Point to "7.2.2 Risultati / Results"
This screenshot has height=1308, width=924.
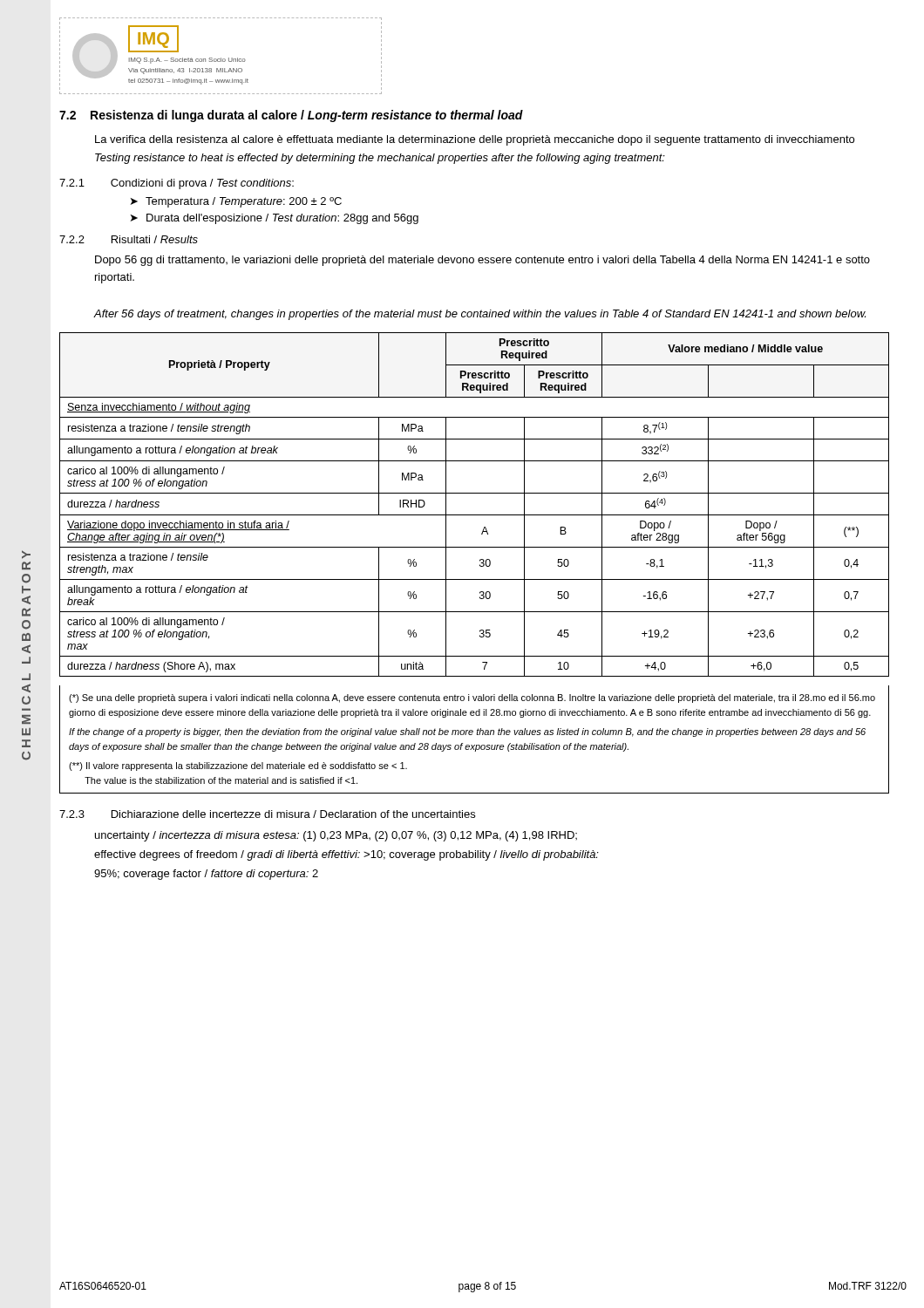tap(129, 239)
